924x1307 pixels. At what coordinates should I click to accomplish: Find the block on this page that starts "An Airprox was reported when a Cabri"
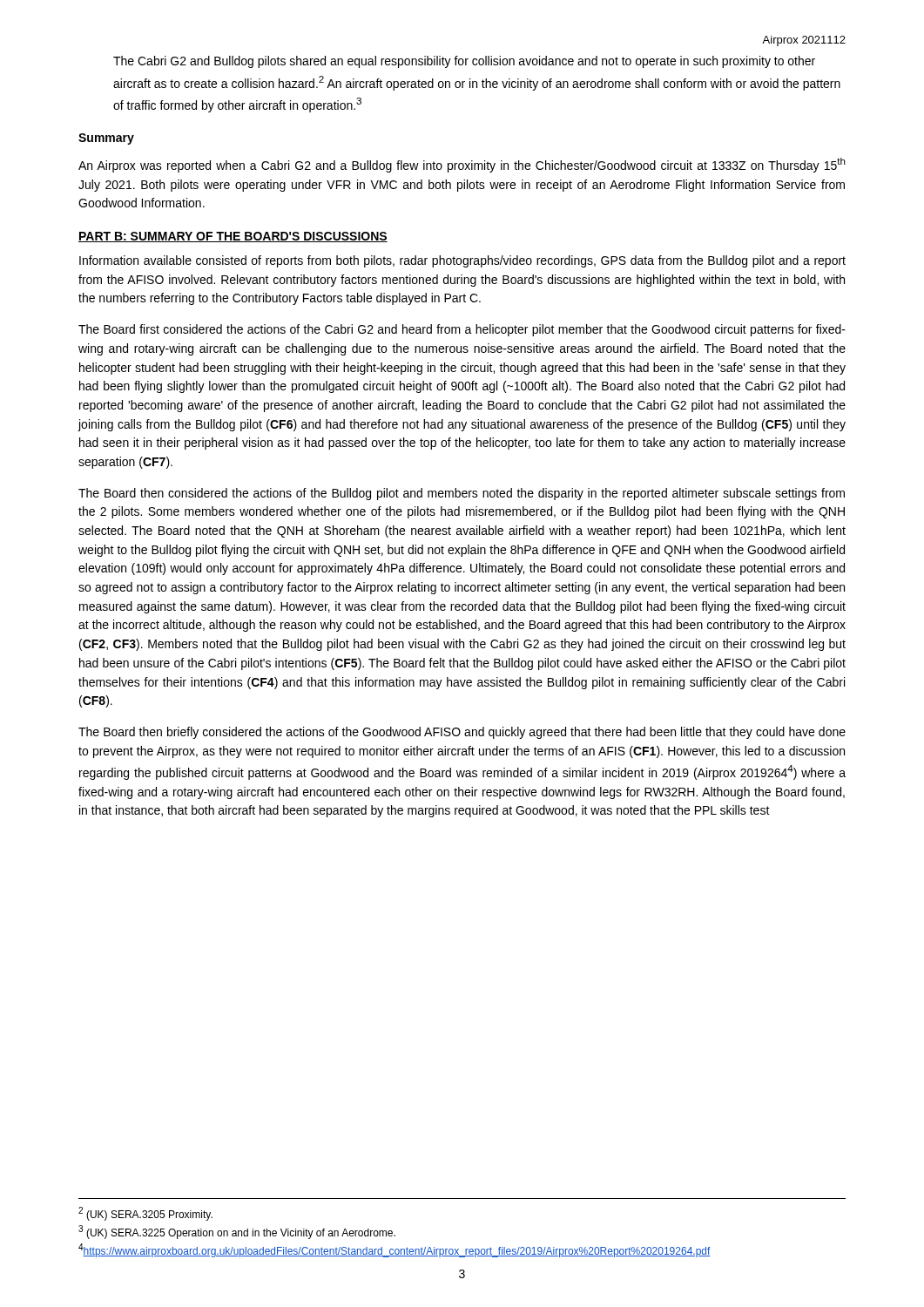[462, 183]
